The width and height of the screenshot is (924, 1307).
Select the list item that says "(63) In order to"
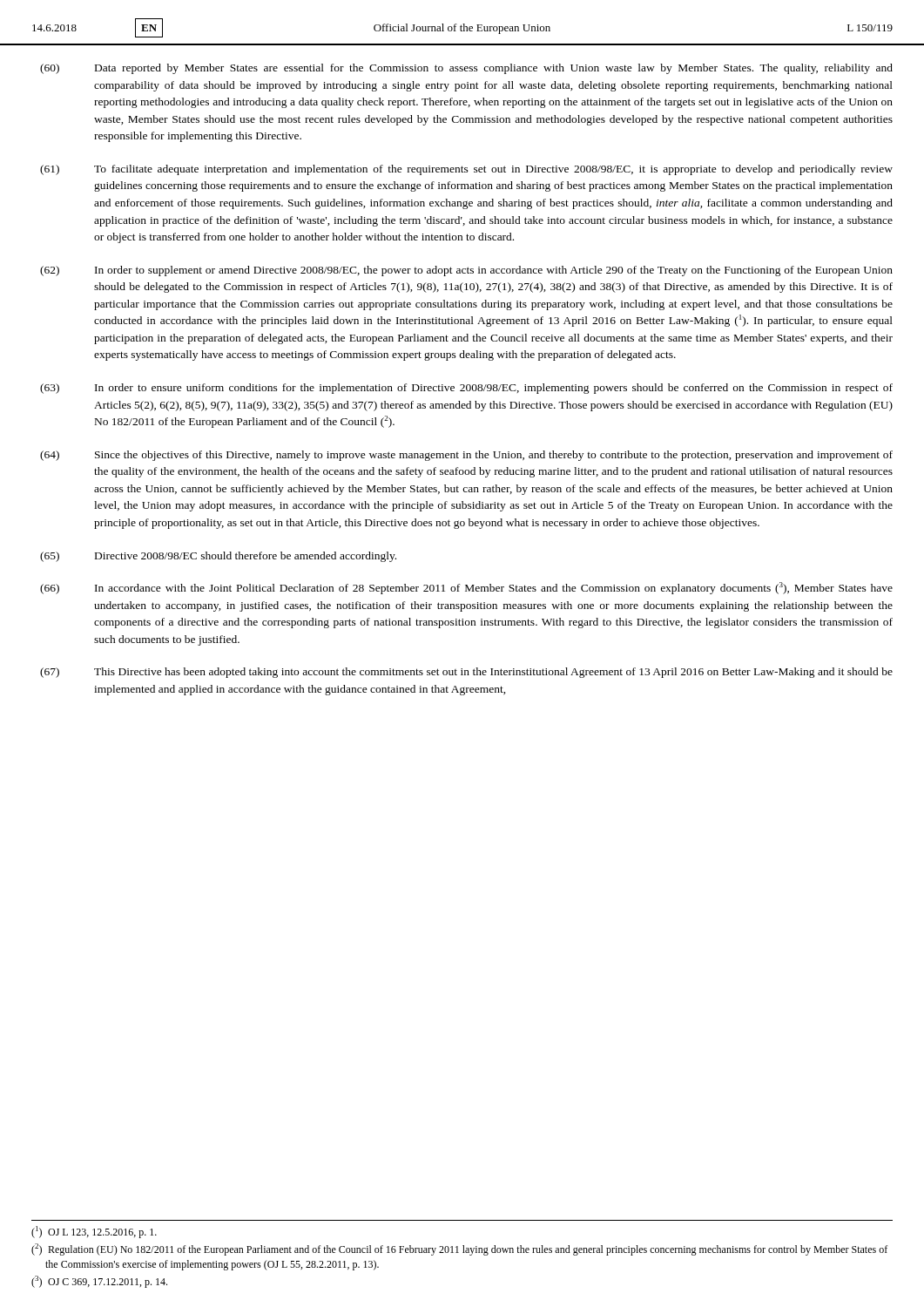point(462,405)
